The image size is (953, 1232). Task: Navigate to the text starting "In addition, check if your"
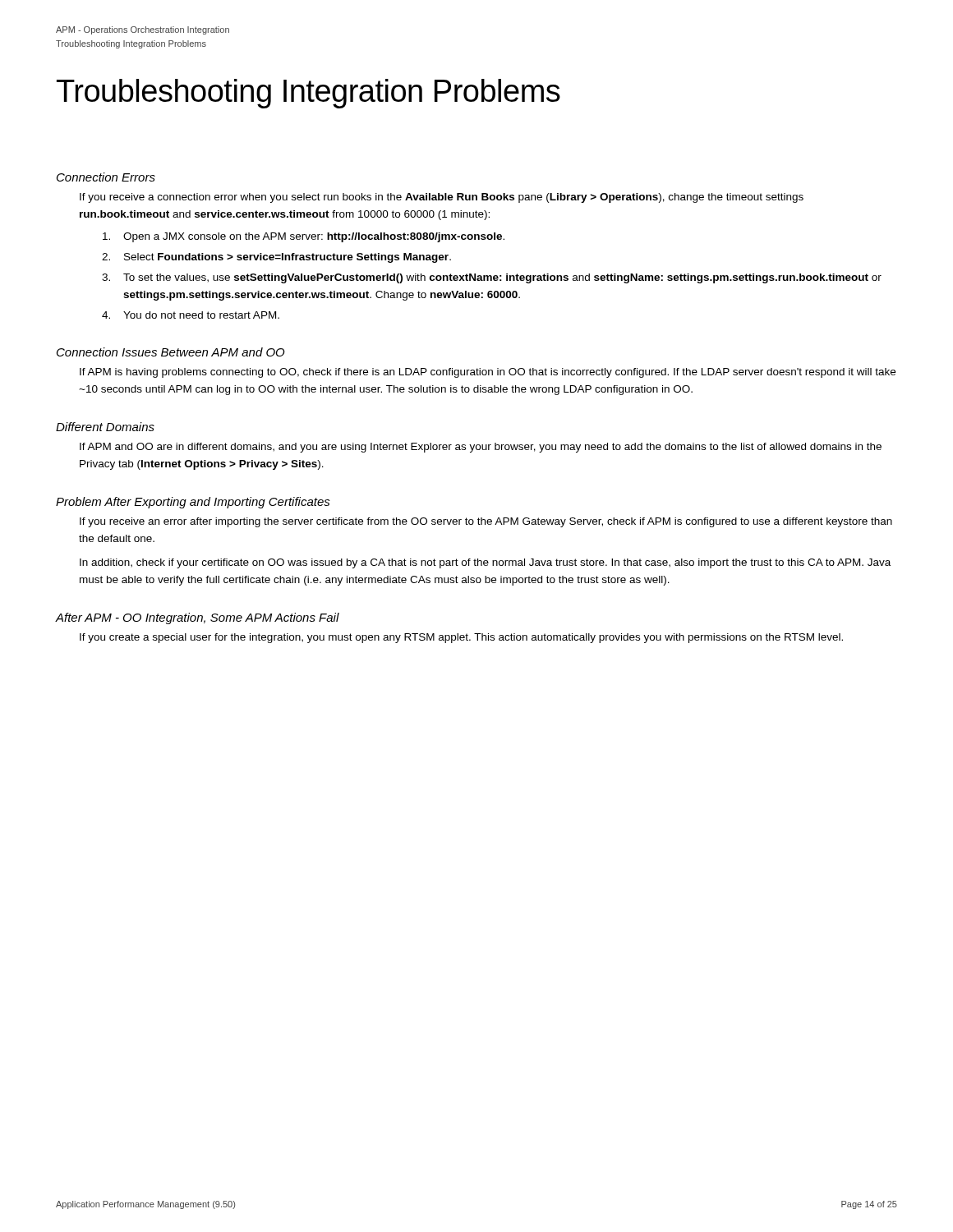(485, 571)
